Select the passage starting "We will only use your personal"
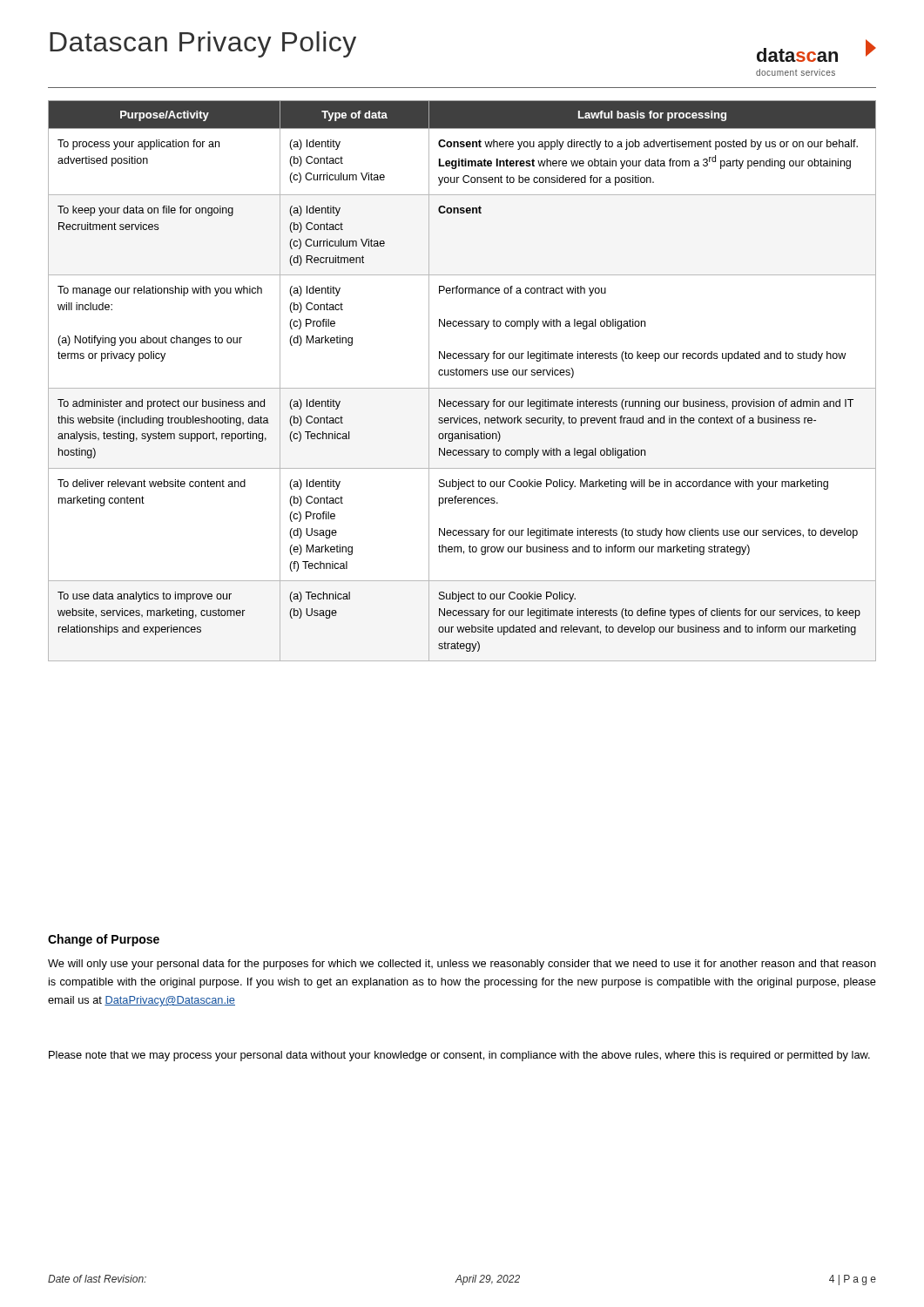 [x=462, y=982]
